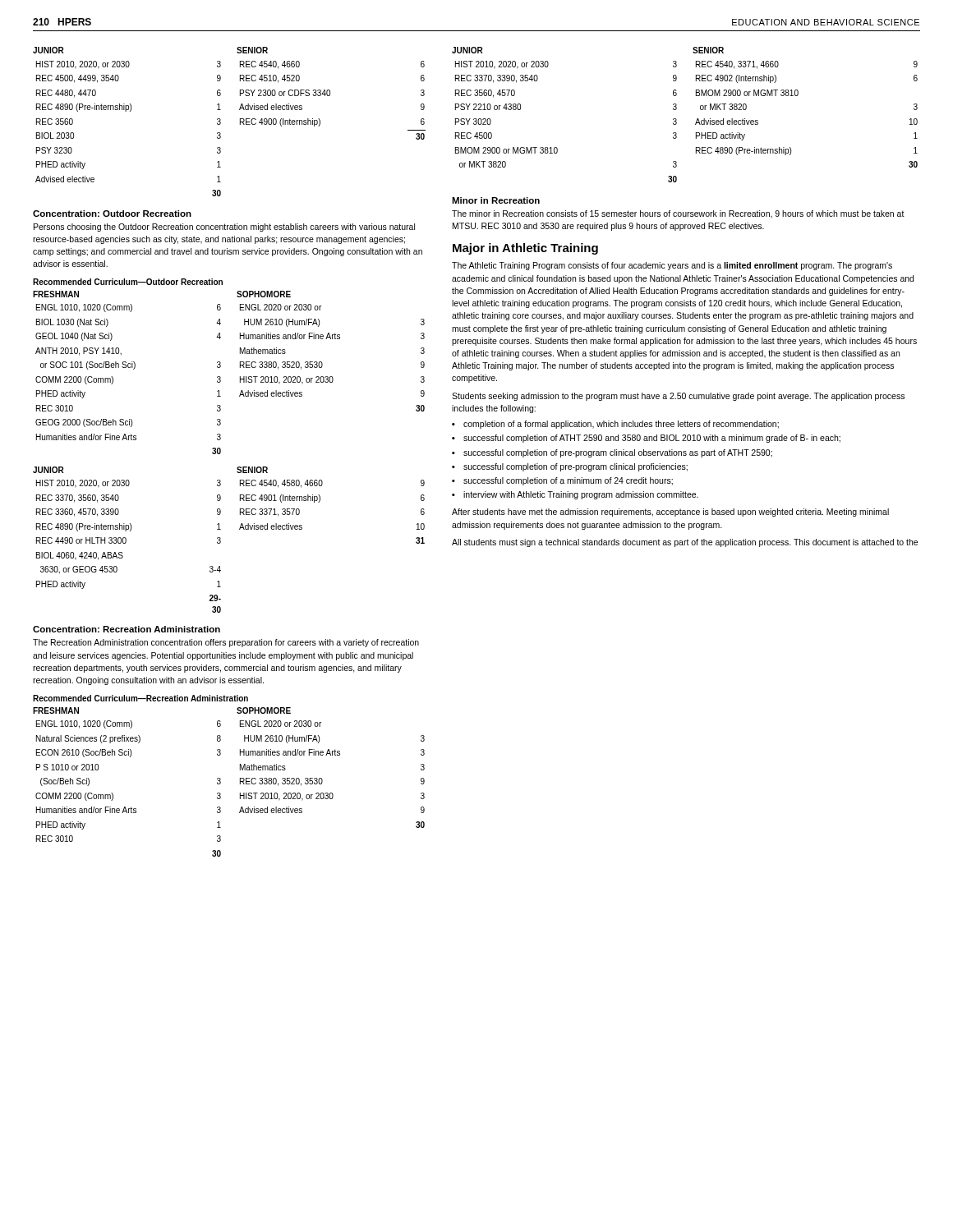Find the table that mentions "BIOL 2030"
This screenshot has height=1232, width=953.
pyautogui.click(x=230, y=123)
